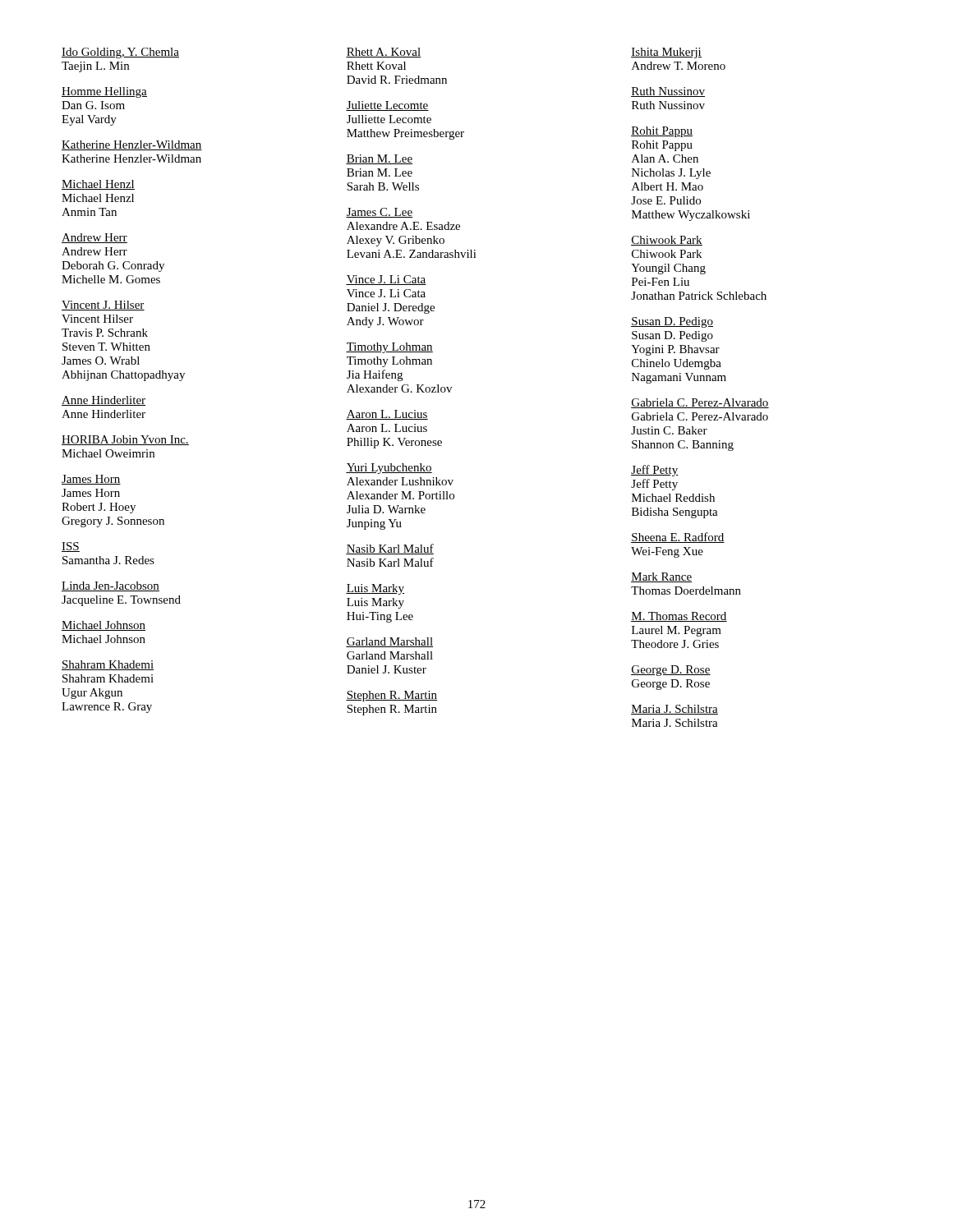Click on the element starting "Timothy Lohman Timothy"
The height and width of the screenshot is (1232, 953).
pyautogui.click(x=389, y=348)
